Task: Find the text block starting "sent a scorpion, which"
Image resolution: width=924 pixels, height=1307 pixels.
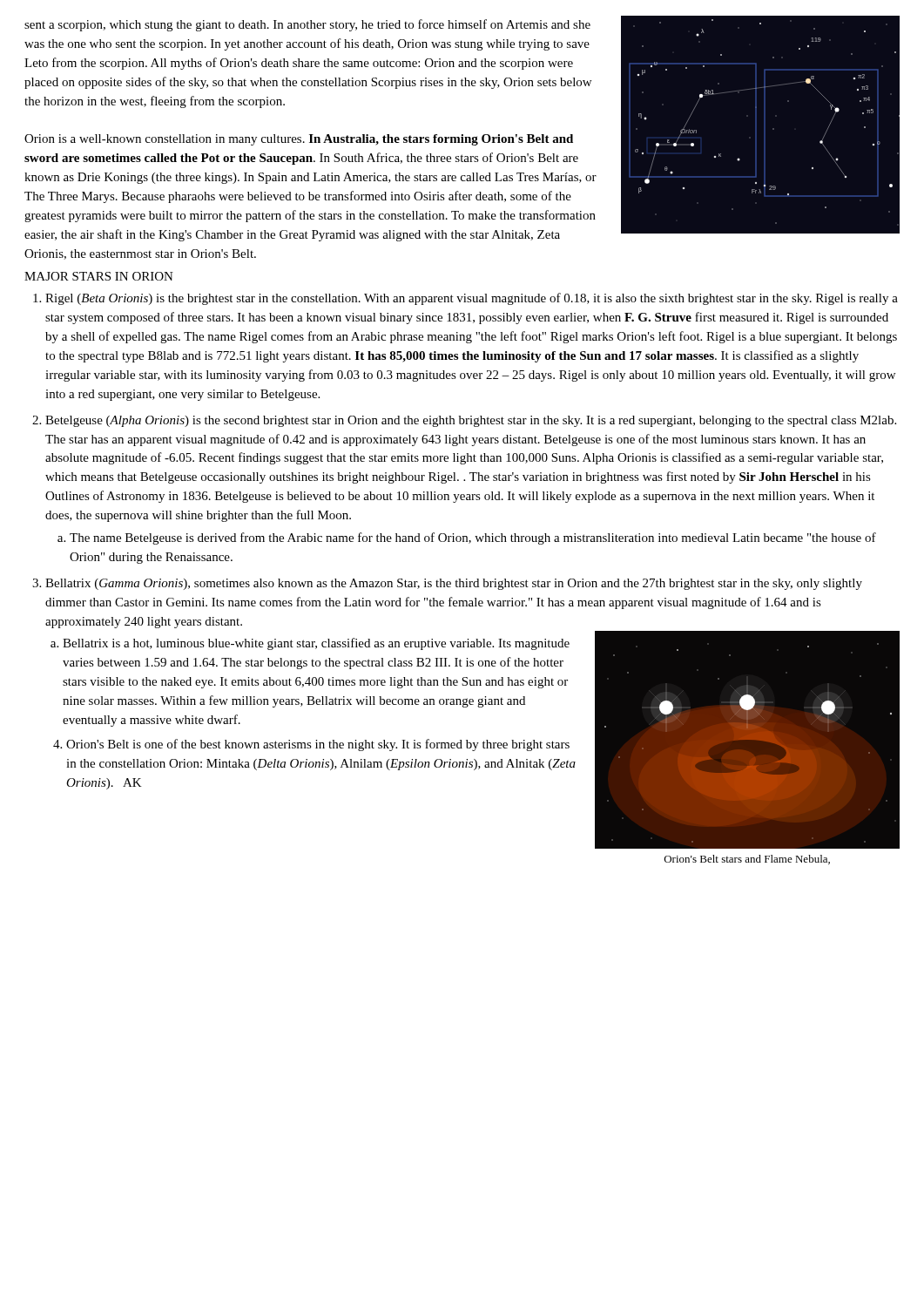Action: tap(310, 139)
